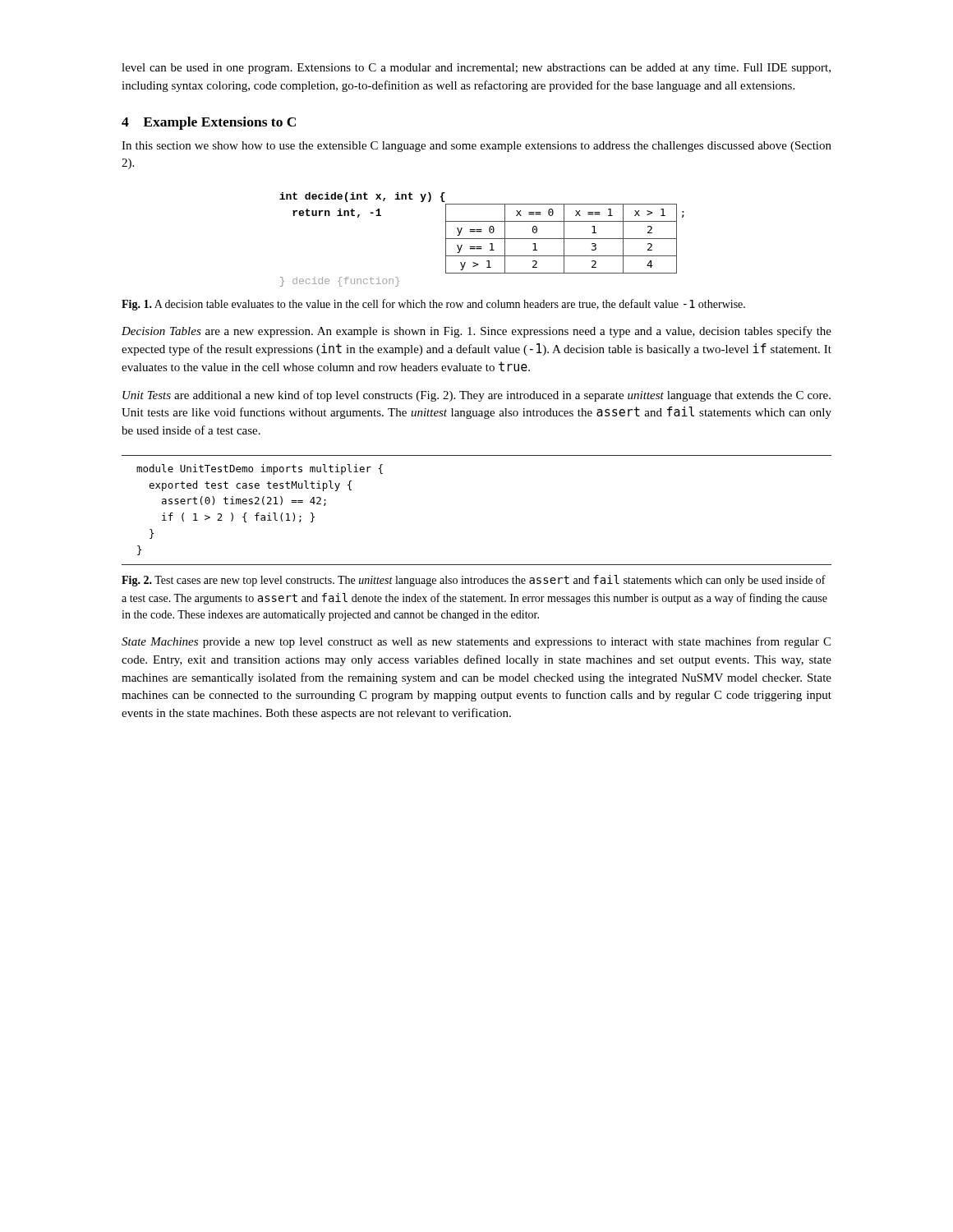Image resolution: width=953 pixels, height=1232 pixels.
Task: Point to the text starting "Unit Tests are additional"
Action: pyautogui.click(x=476, y=413)
